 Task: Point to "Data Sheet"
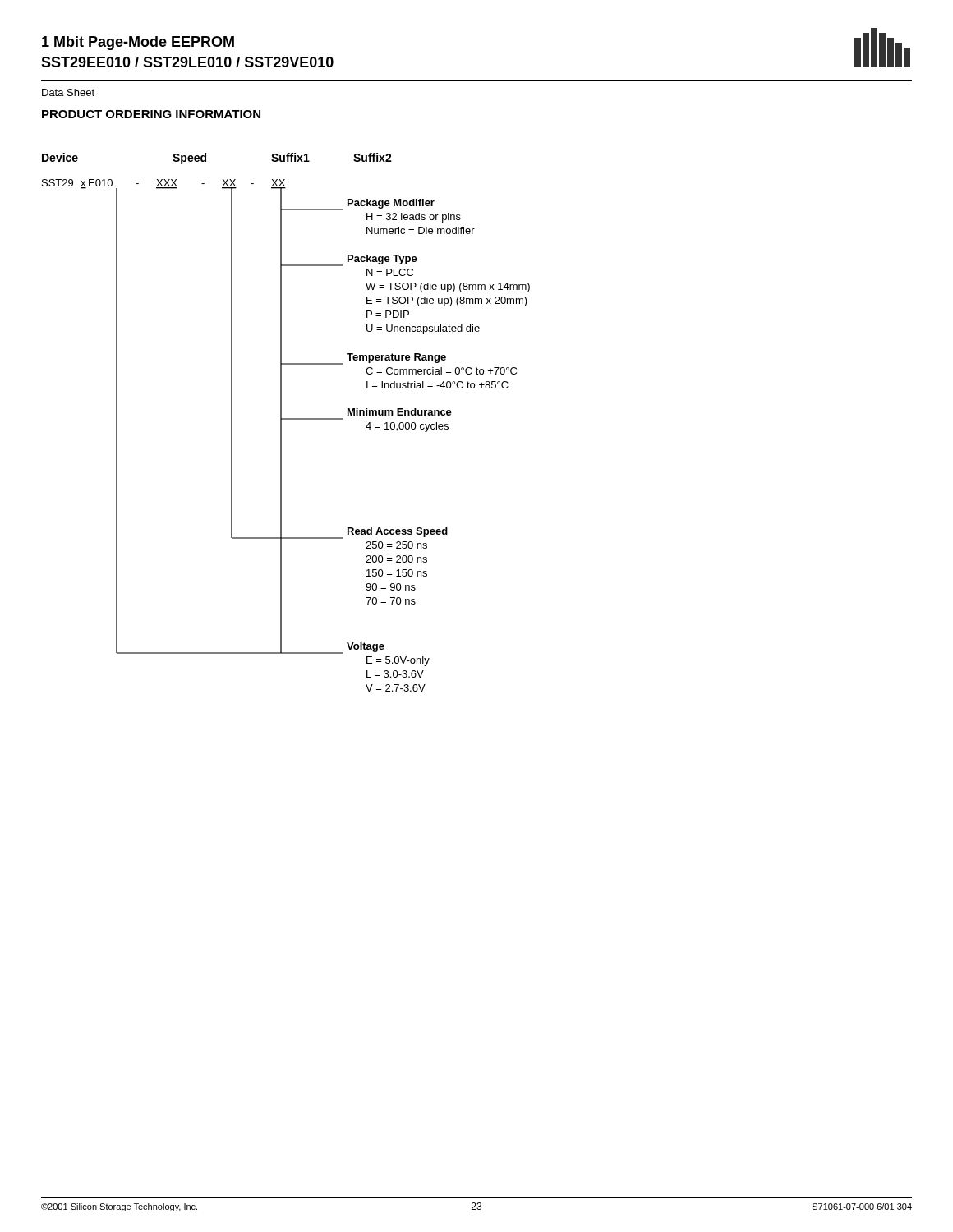(x=68, y=92)
